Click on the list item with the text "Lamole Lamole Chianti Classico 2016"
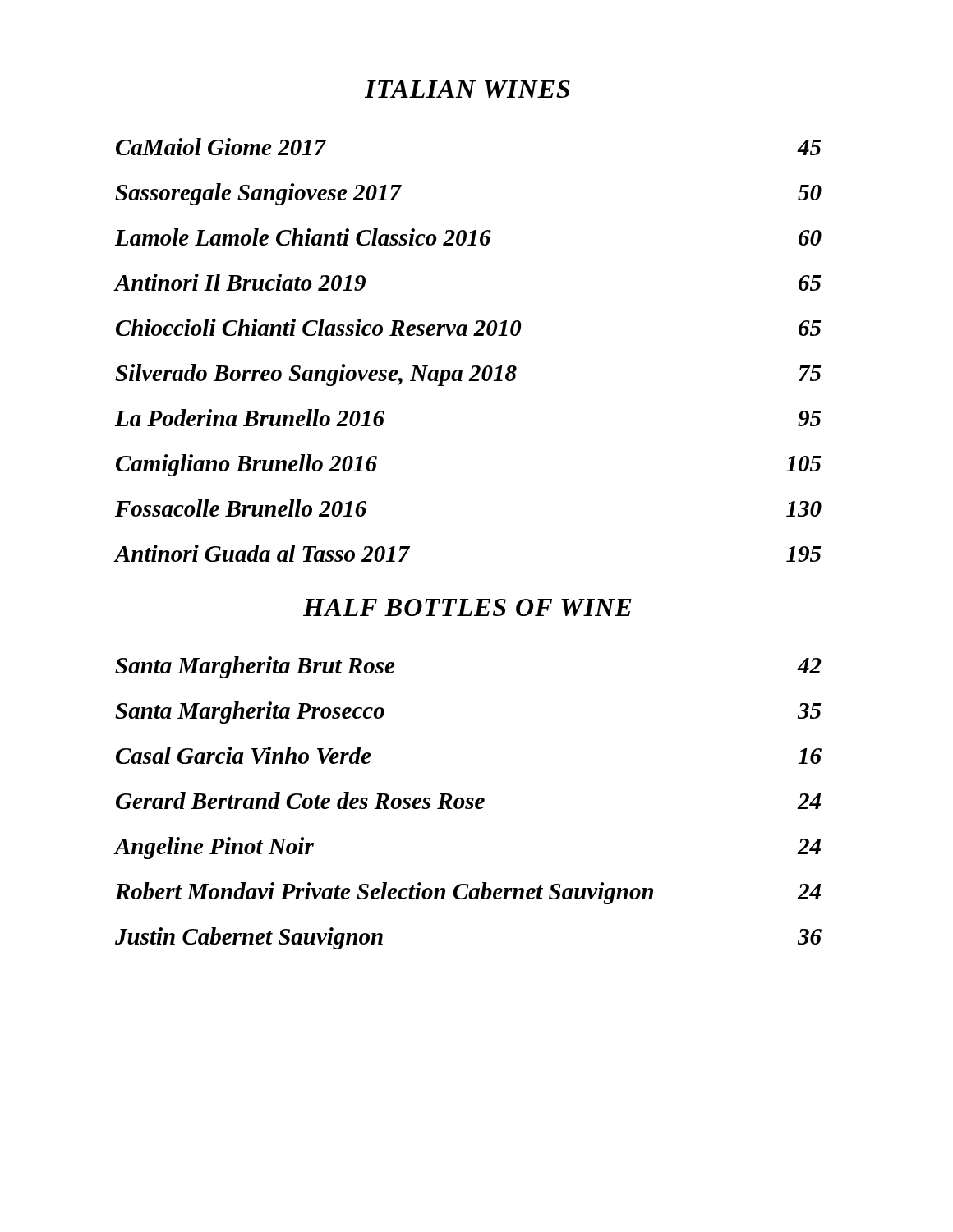This screenshot has height=1232, width=953. click(468, 238)
